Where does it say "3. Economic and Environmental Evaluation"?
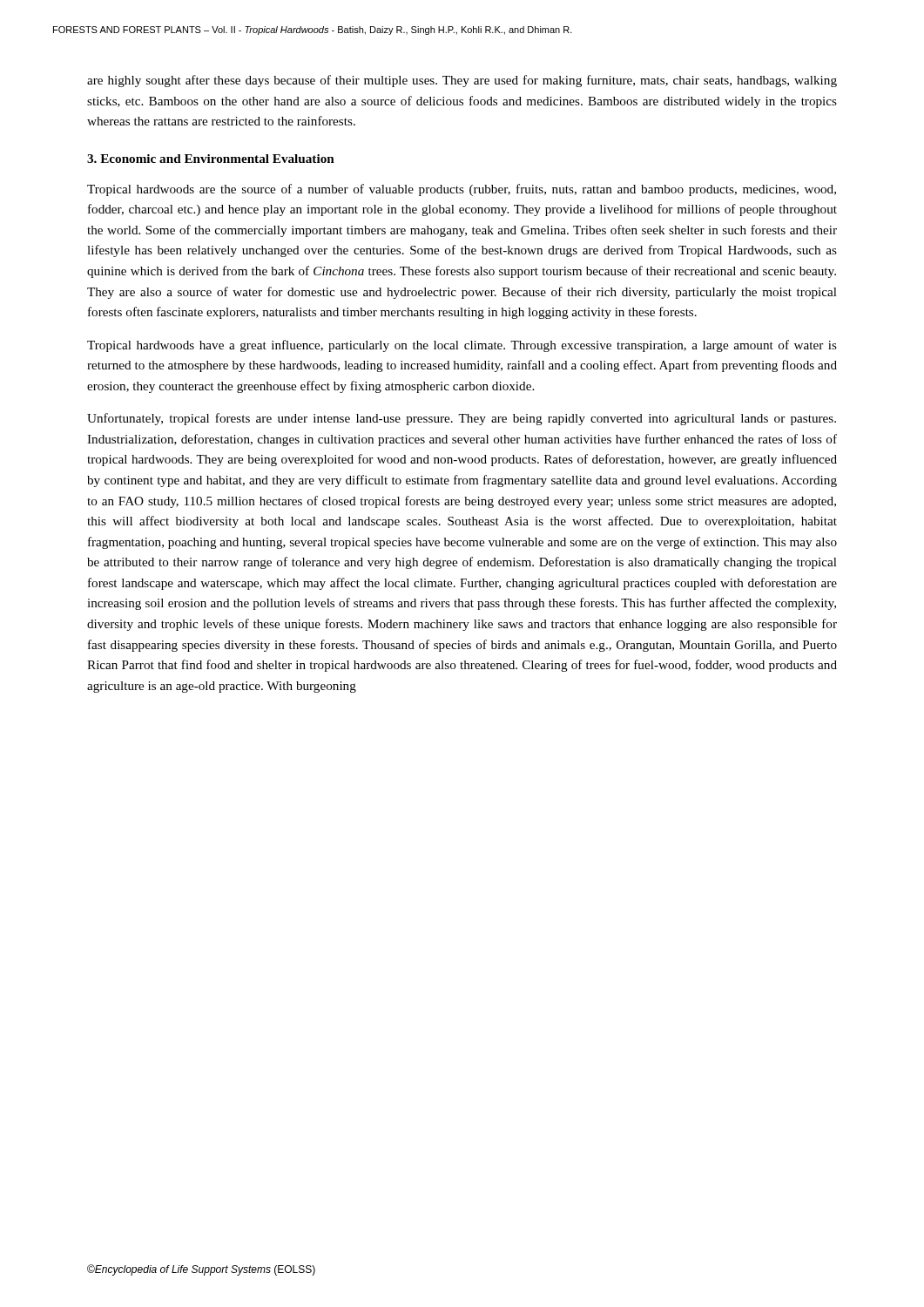 click(x=211, y=158)
